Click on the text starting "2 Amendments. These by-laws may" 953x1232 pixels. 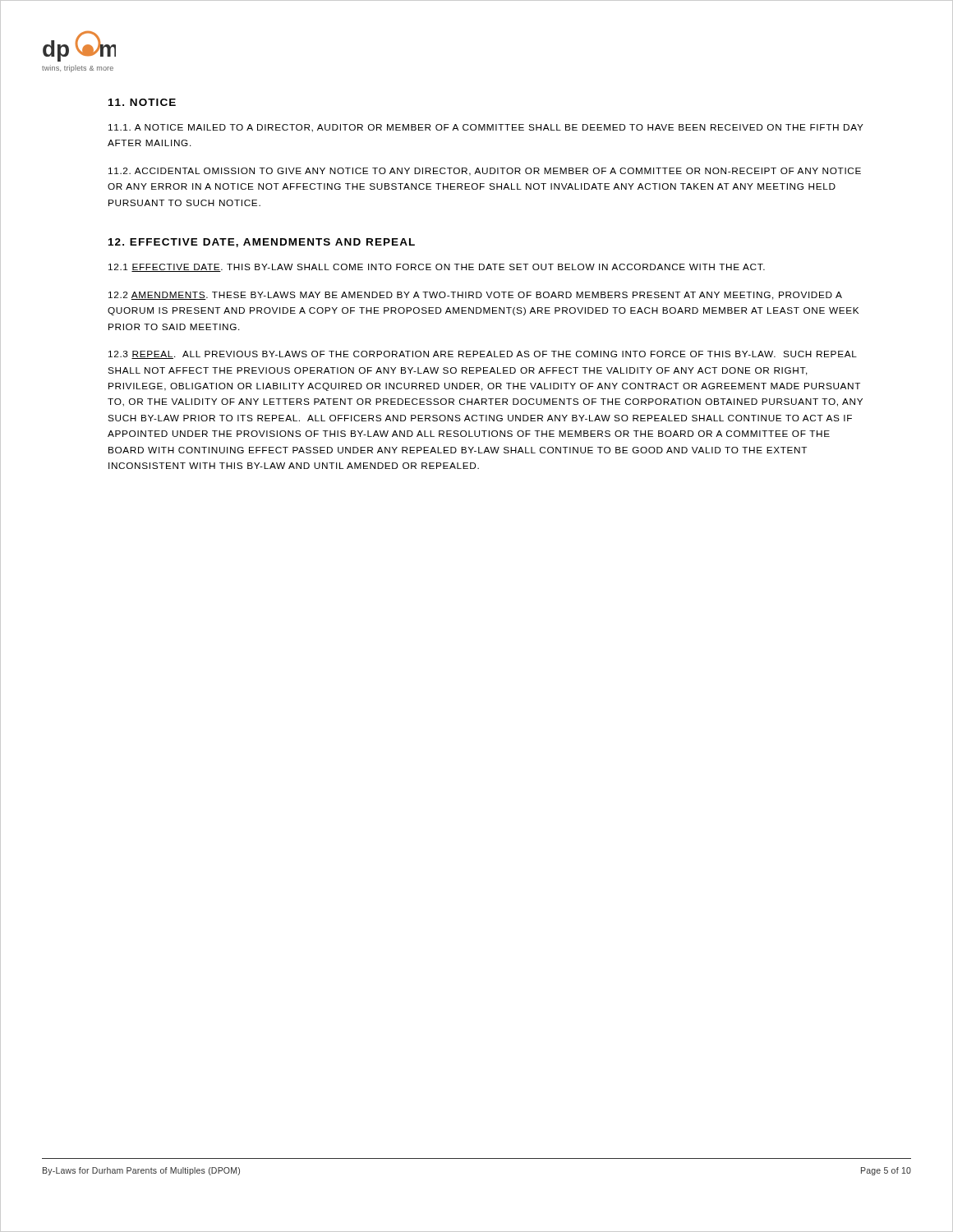[484, 311]
